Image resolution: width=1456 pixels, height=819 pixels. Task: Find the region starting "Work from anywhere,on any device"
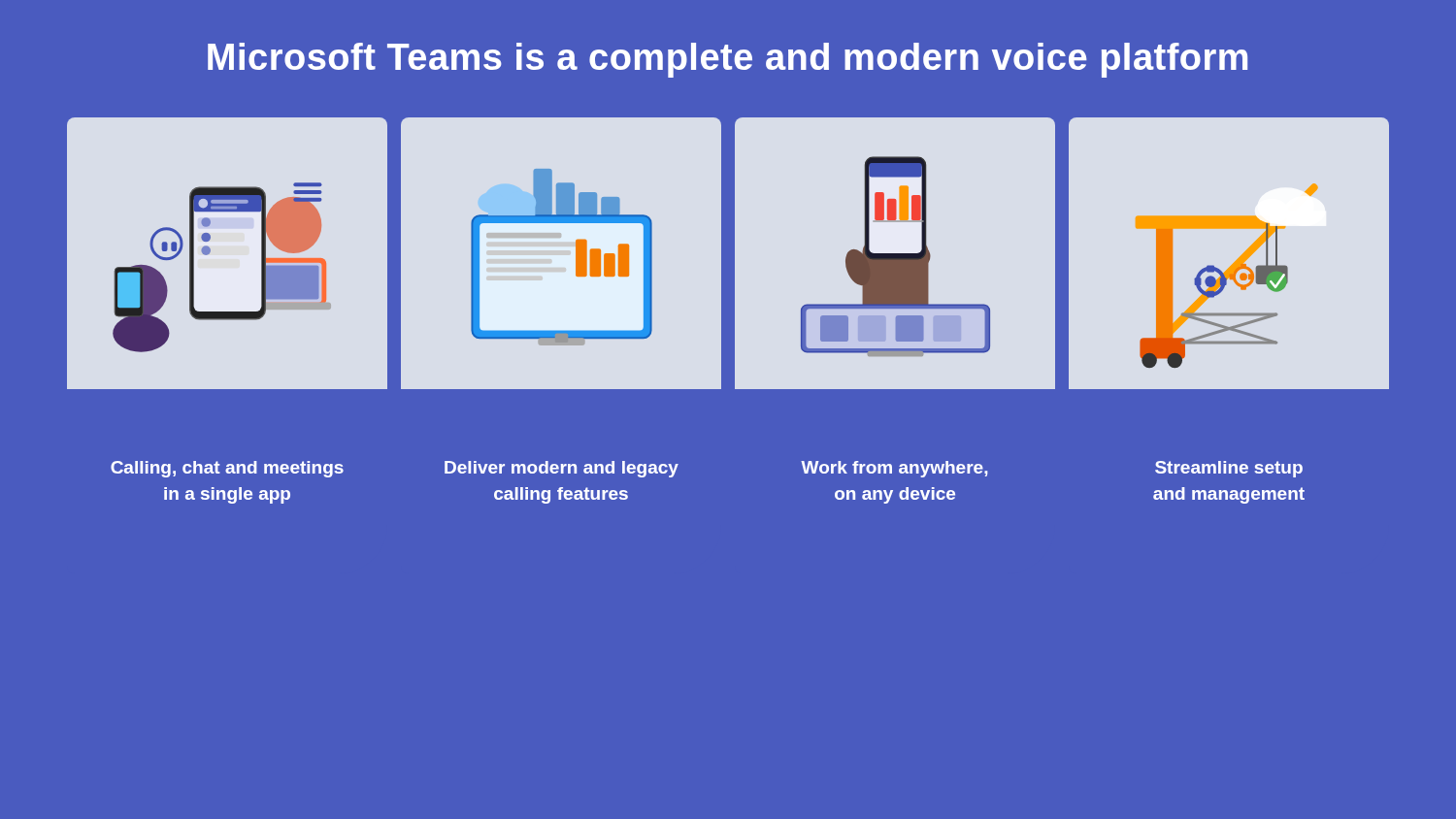click(x=895, y=481)
